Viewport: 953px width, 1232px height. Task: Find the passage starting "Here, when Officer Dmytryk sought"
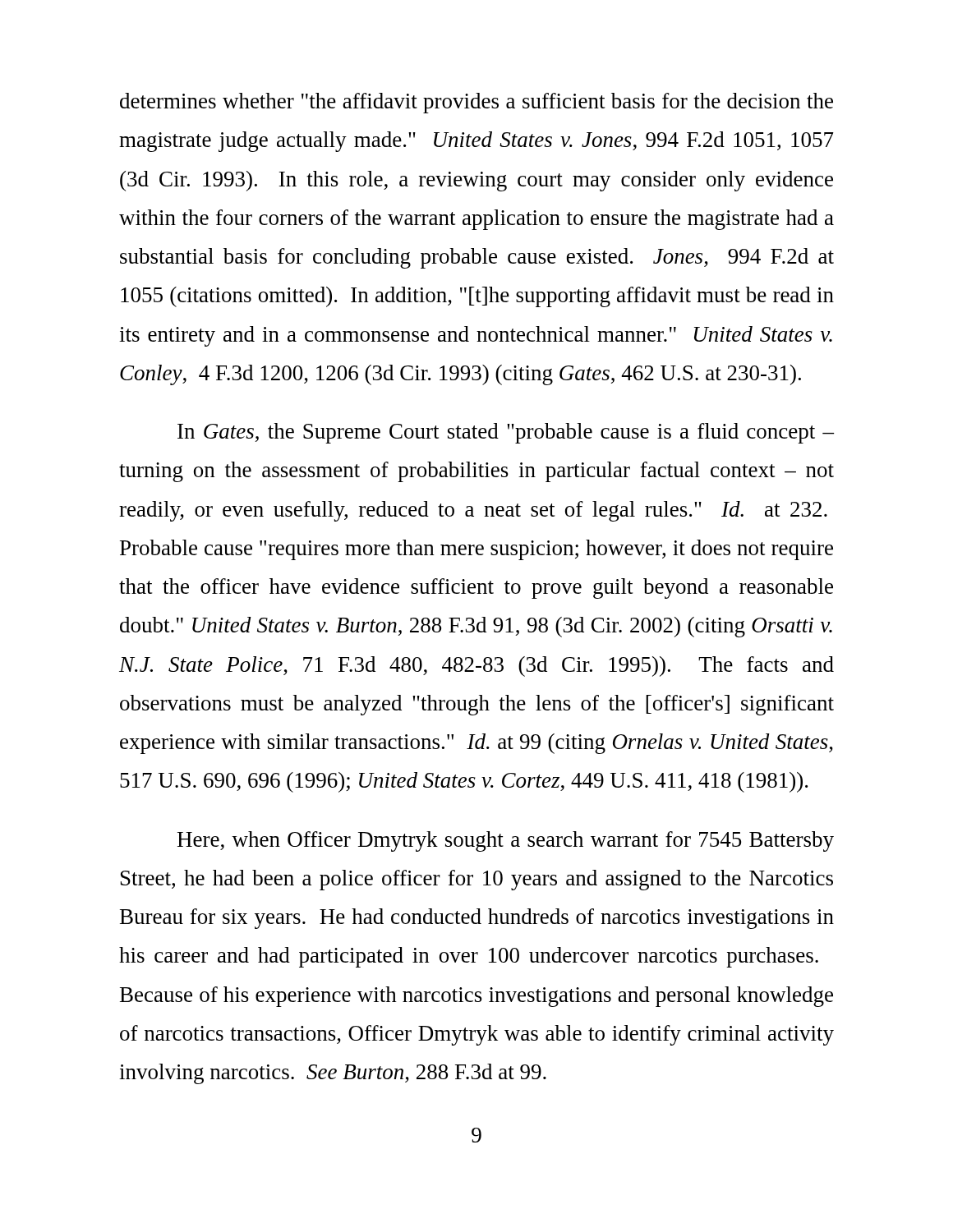pos(476,955)
